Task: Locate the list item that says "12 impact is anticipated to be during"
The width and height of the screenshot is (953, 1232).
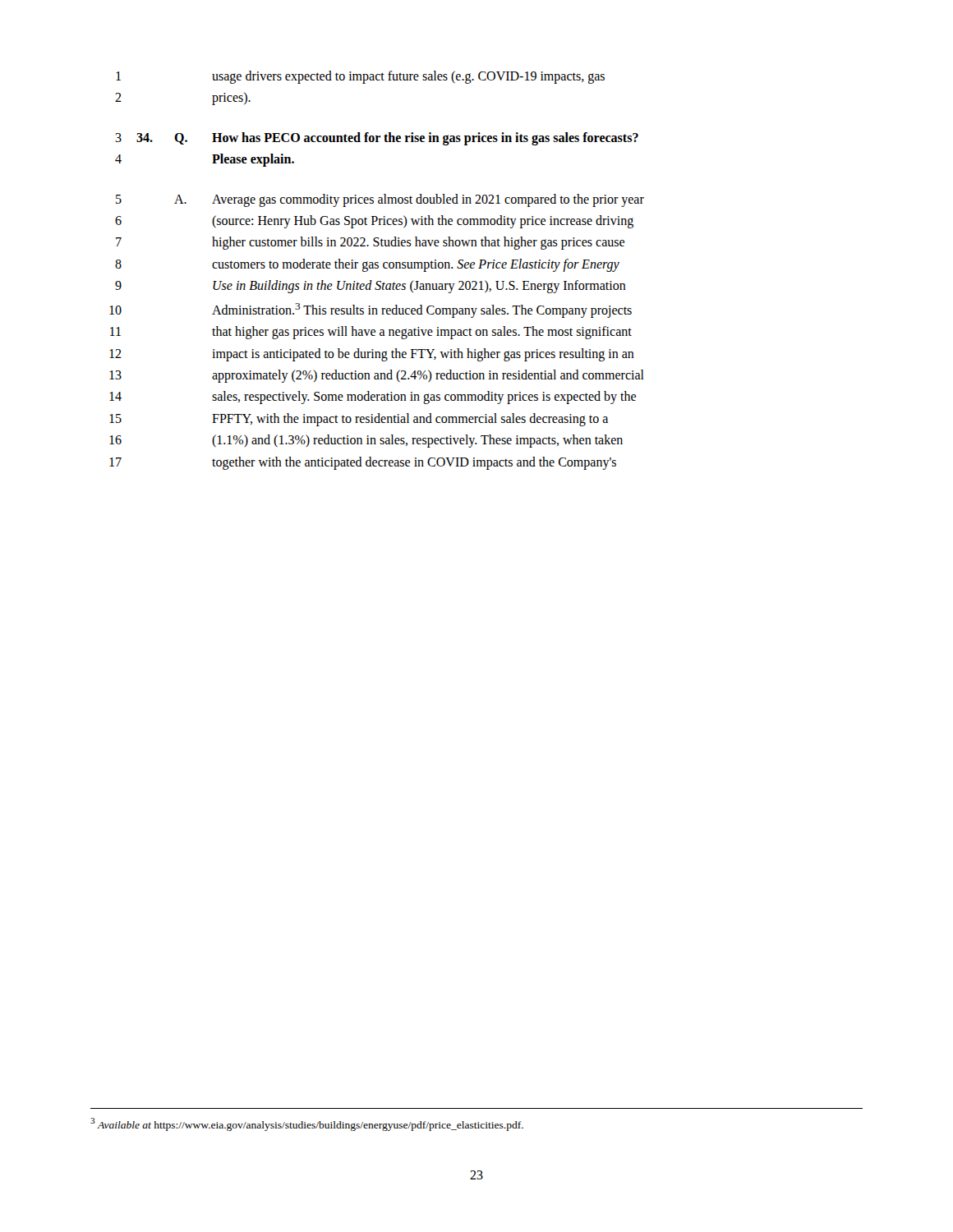Action: 476,354
